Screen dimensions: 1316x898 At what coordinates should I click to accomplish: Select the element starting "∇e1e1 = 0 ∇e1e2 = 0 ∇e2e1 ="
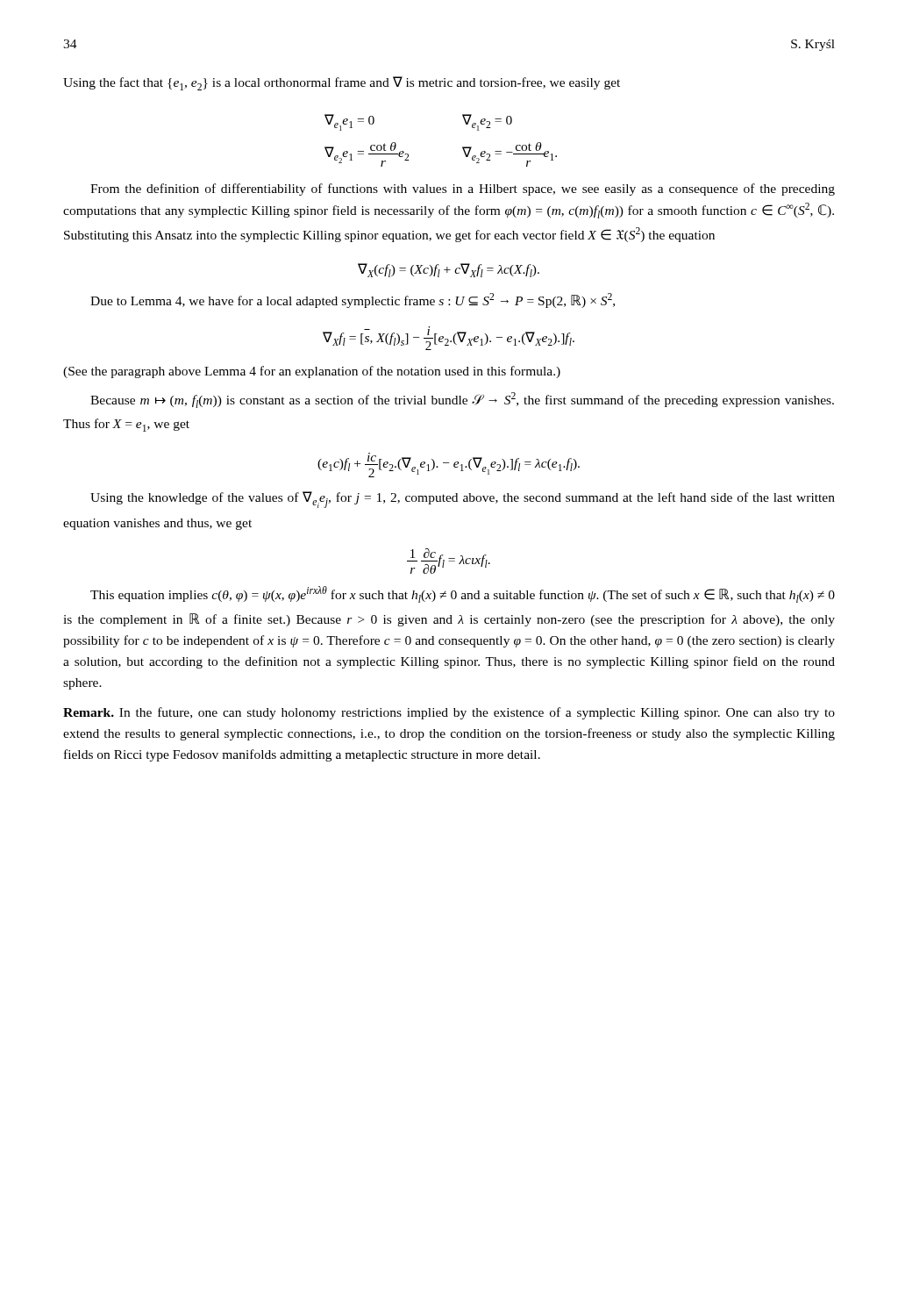[x=350, y=122]
